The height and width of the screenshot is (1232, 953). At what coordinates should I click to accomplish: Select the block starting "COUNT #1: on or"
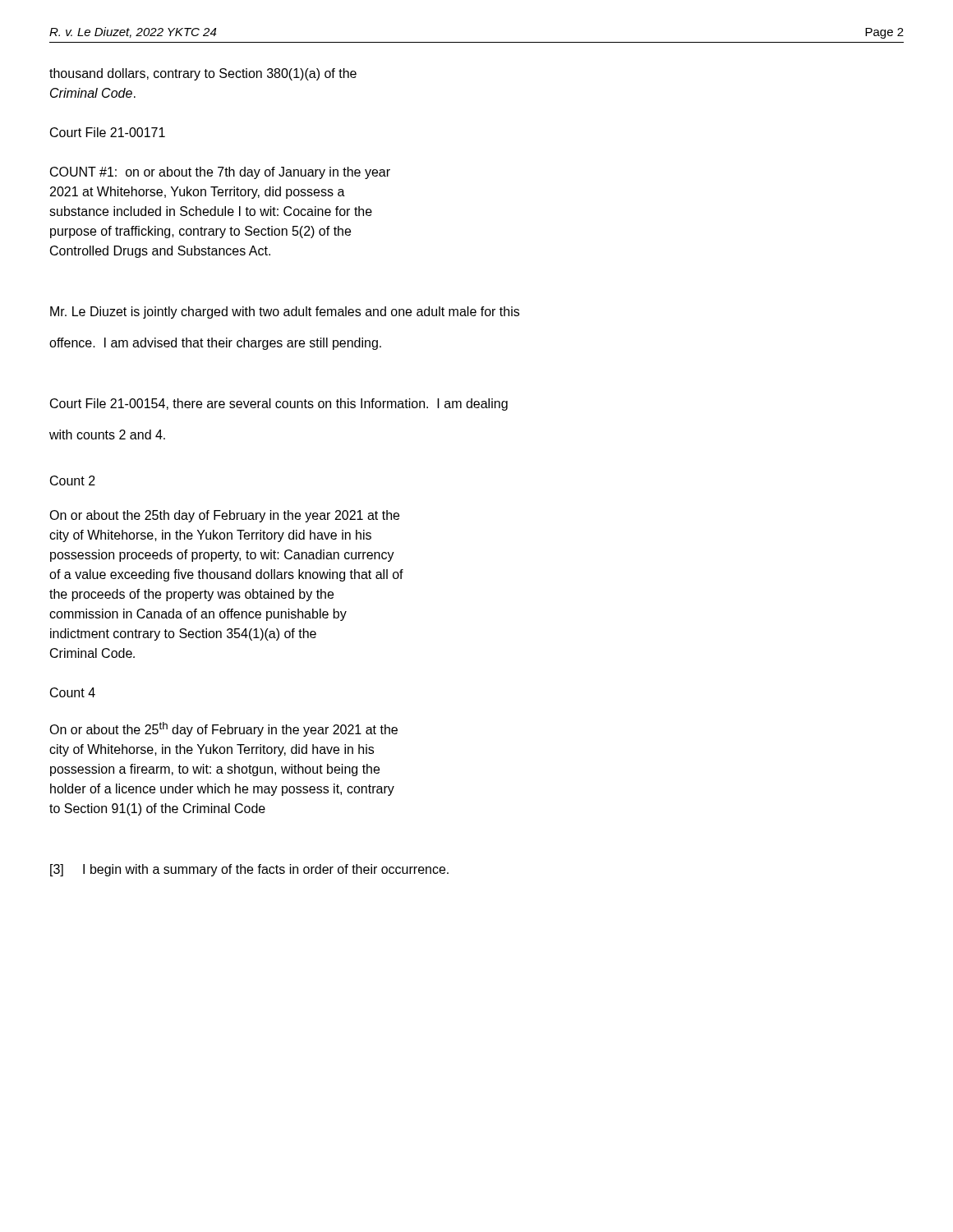(x=220, y=211)
